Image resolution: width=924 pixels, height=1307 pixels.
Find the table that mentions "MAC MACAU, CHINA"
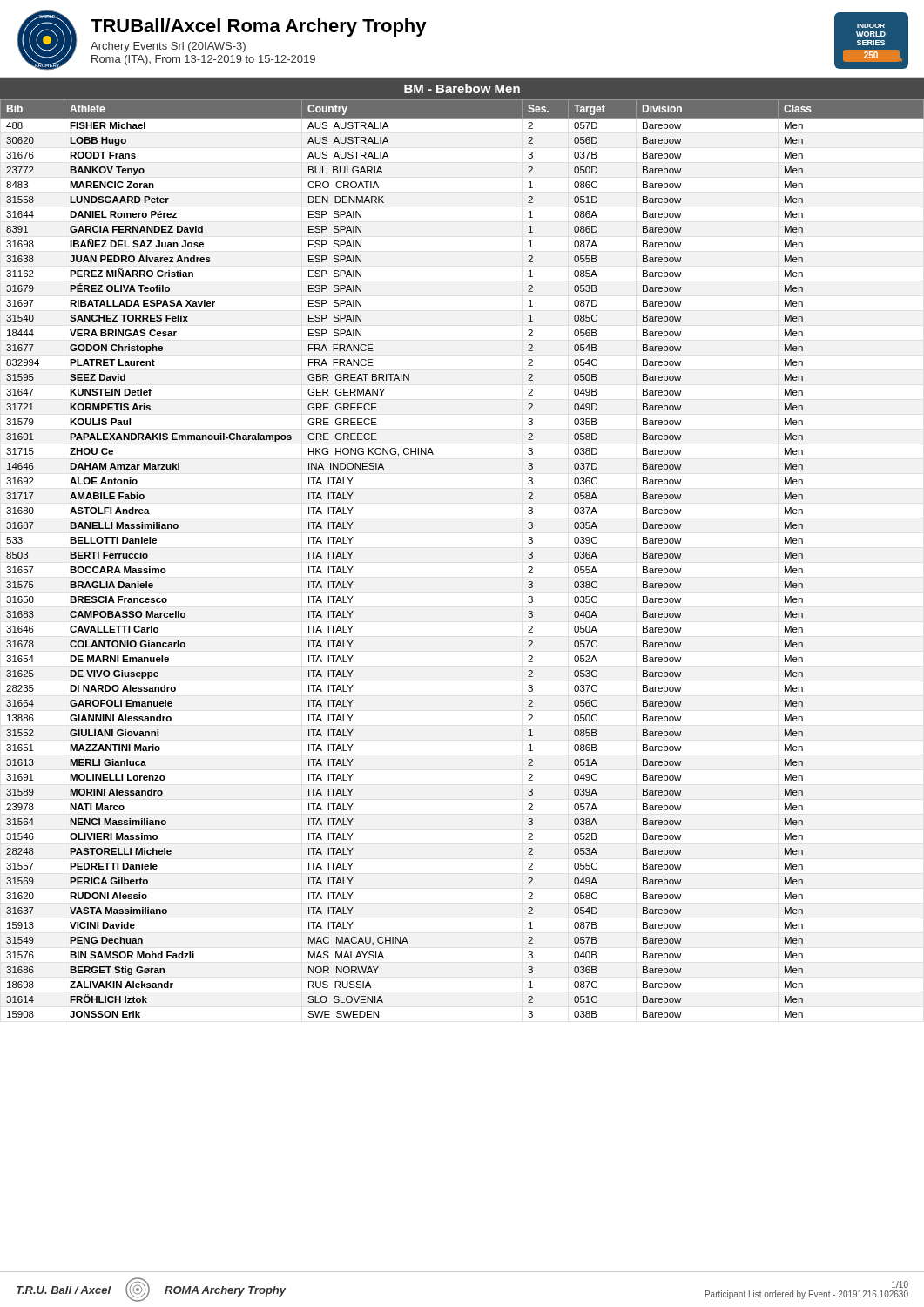pyautogui.click(x=462, y=561)
